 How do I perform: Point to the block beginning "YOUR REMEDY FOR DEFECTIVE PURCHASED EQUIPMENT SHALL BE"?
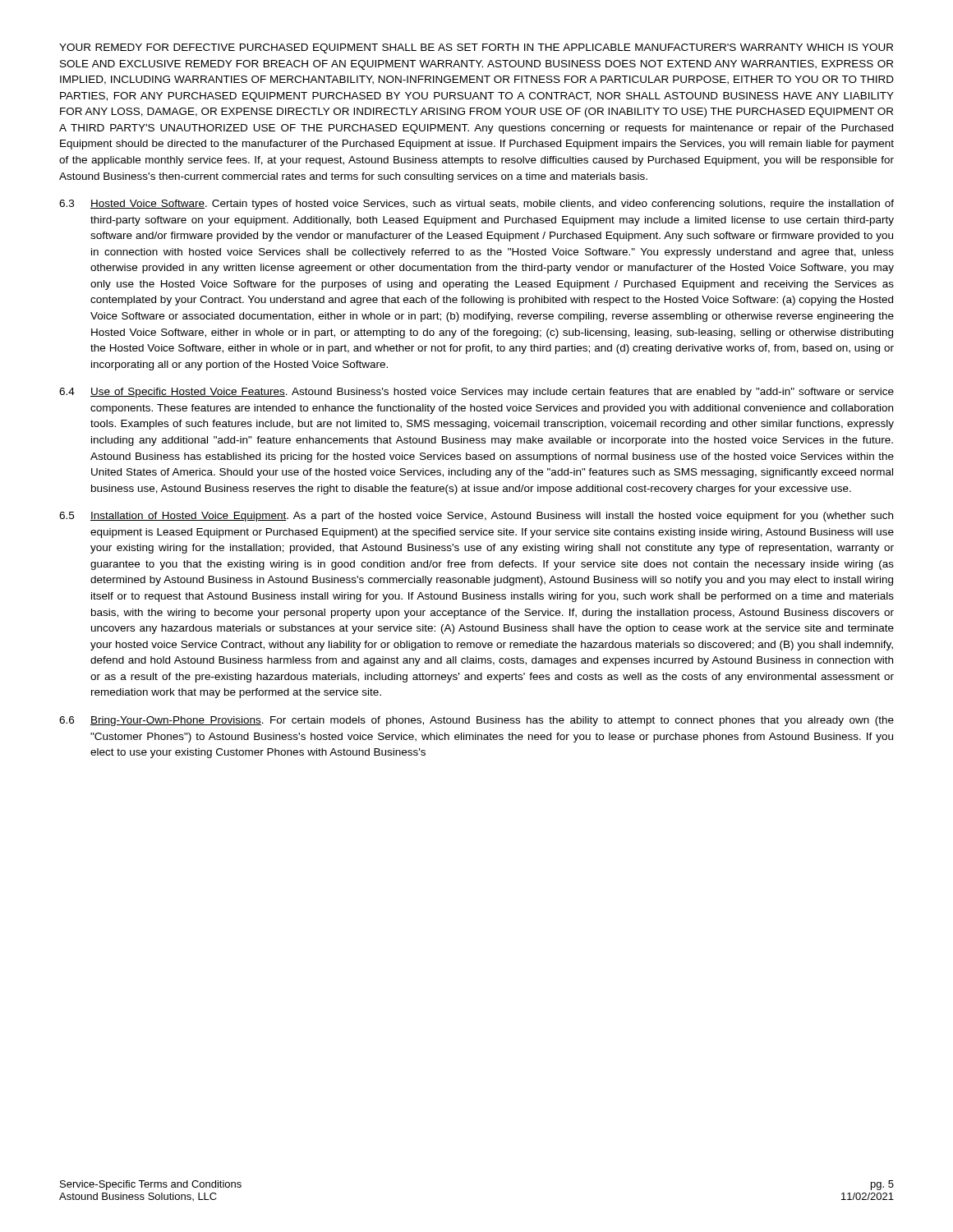pyautogui.click(x=476, y=111)
